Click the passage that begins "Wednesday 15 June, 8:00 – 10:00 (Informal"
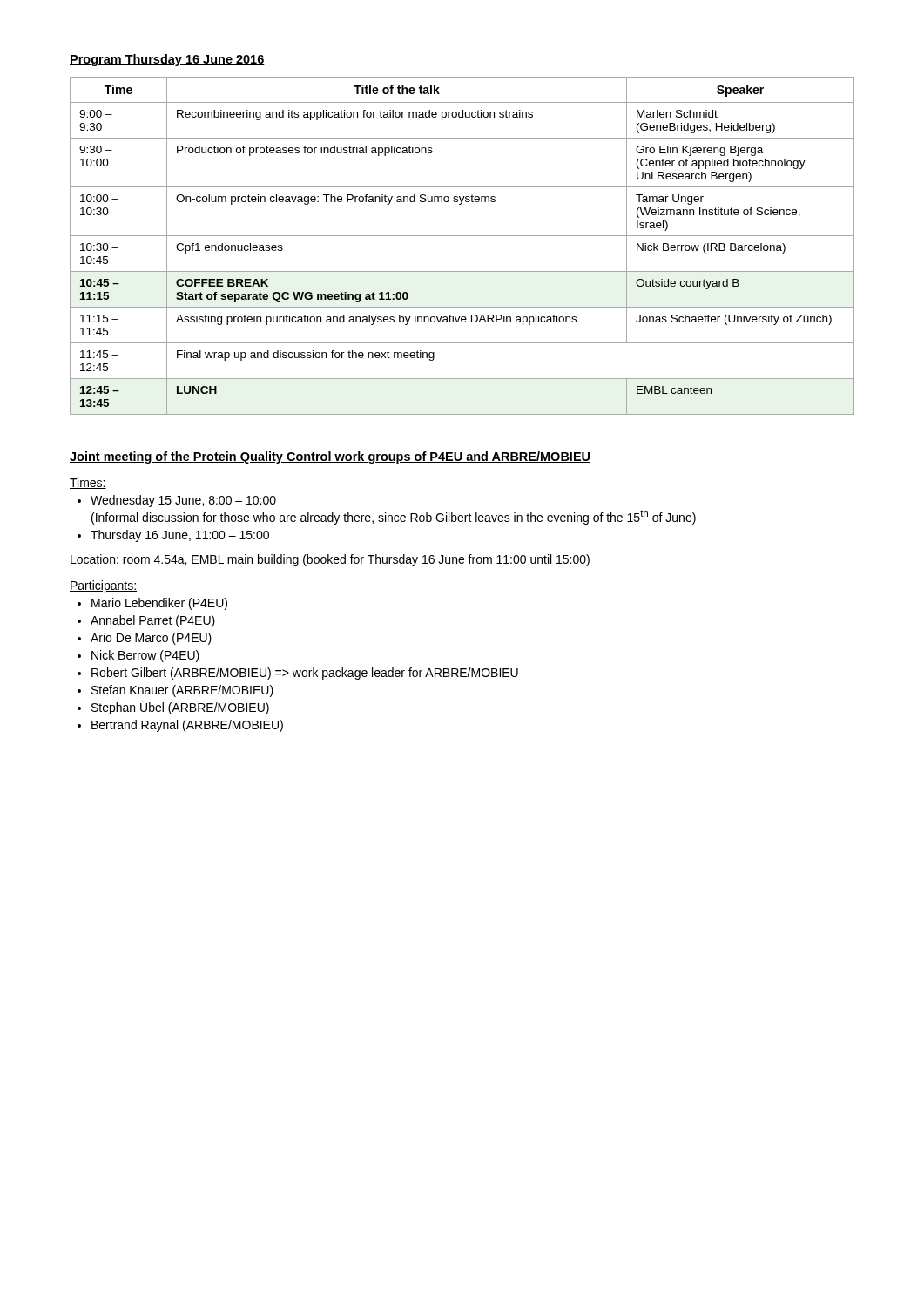This screenshot has width=924, height=1307. click(x=393, y=509)
